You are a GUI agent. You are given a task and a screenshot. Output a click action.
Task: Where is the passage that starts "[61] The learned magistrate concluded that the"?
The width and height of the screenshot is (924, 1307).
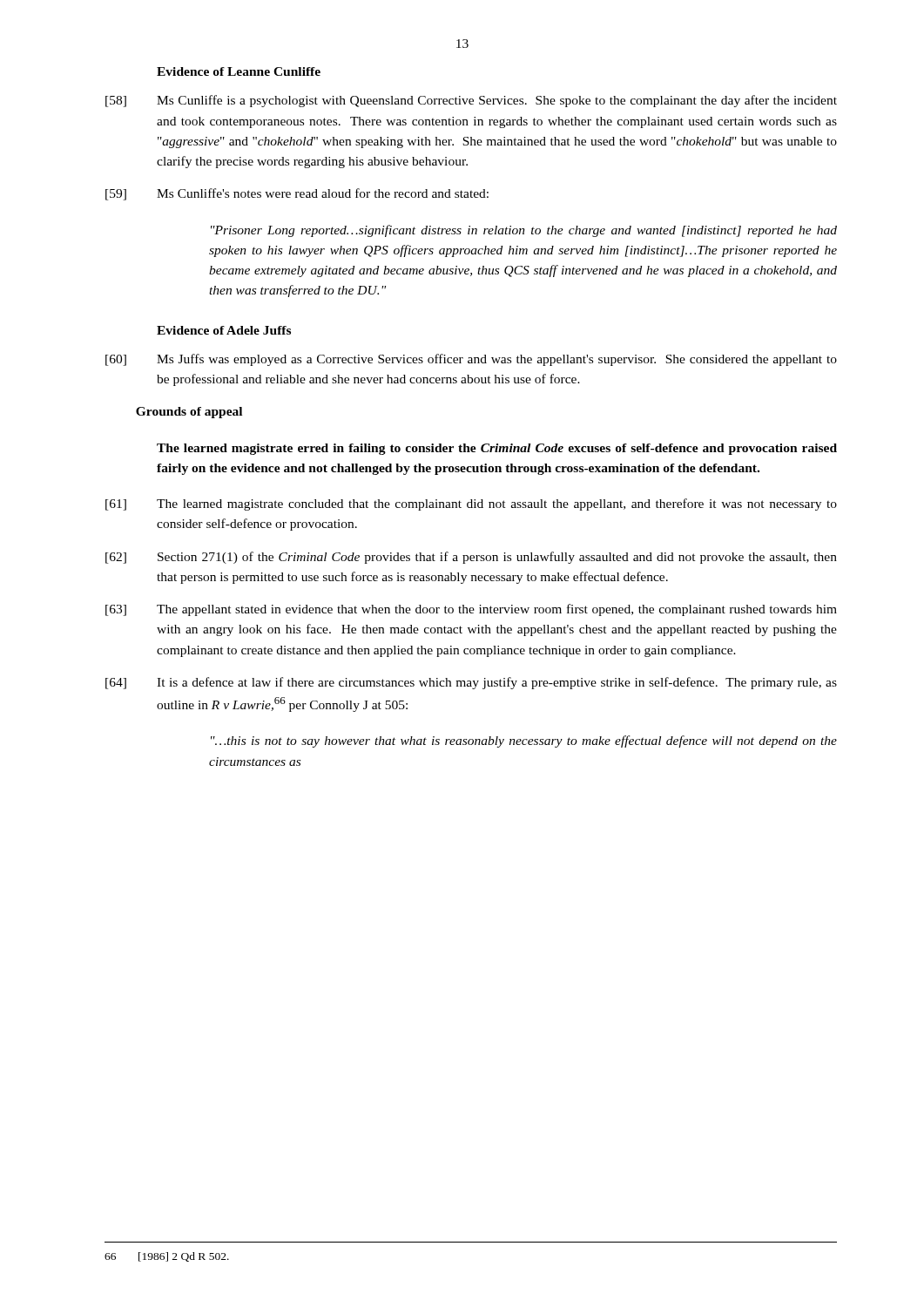point(471,513)
